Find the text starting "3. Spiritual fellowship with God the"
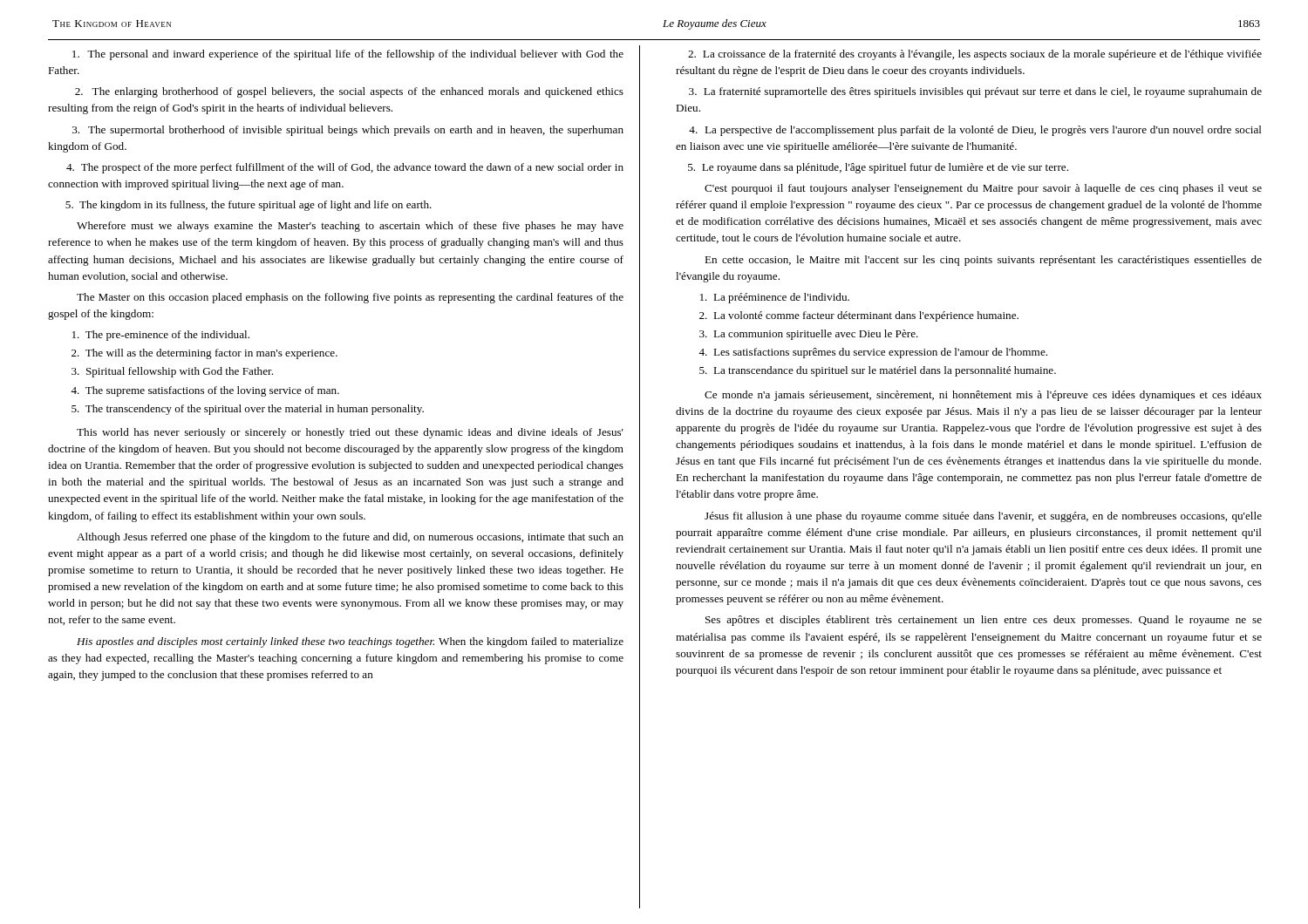The height and width of the screenshot is (924, 1308). click(x=172, y=372)
